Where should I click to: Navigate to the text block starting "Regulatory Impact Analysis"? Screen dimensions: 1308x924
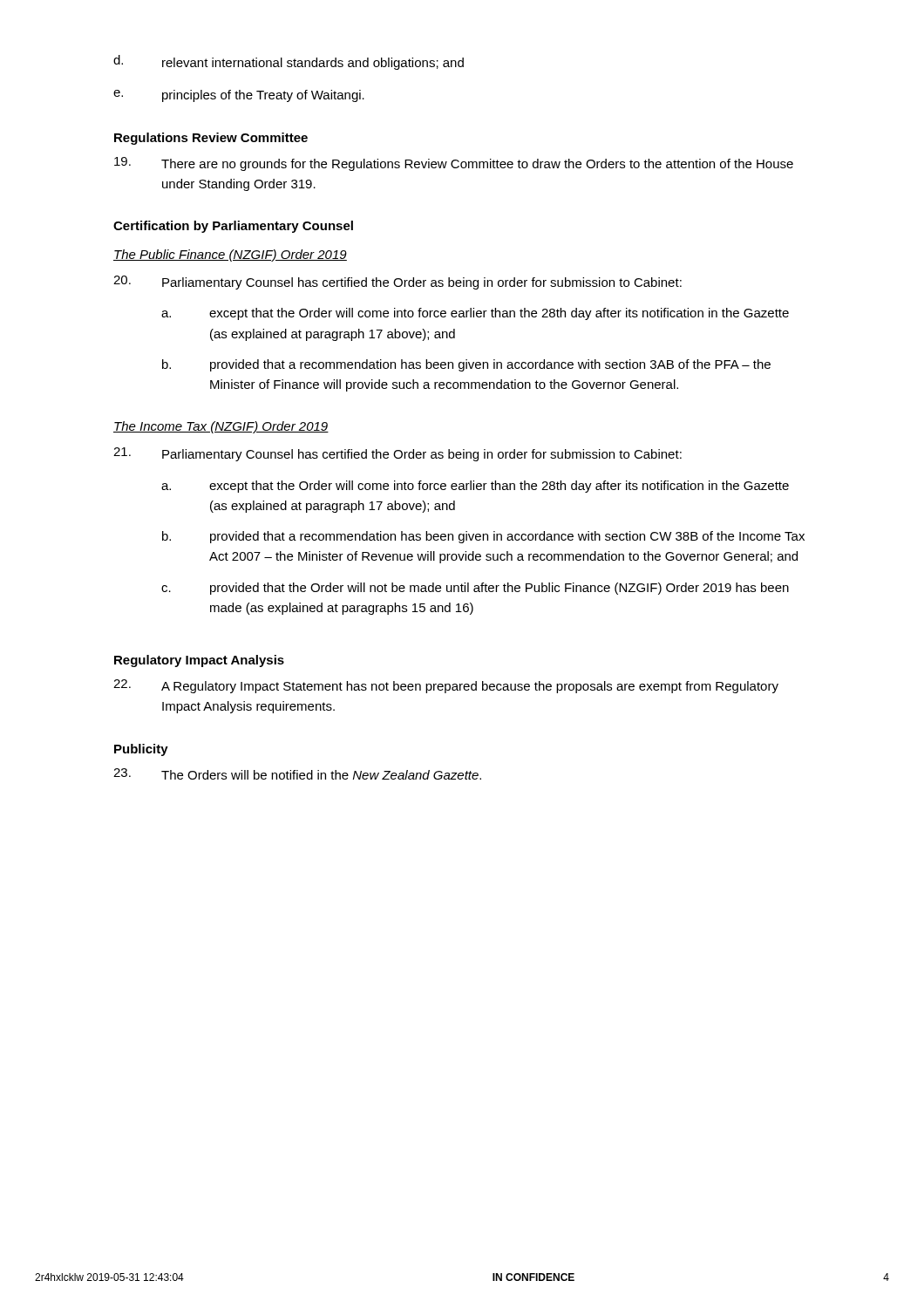(199, 660)
